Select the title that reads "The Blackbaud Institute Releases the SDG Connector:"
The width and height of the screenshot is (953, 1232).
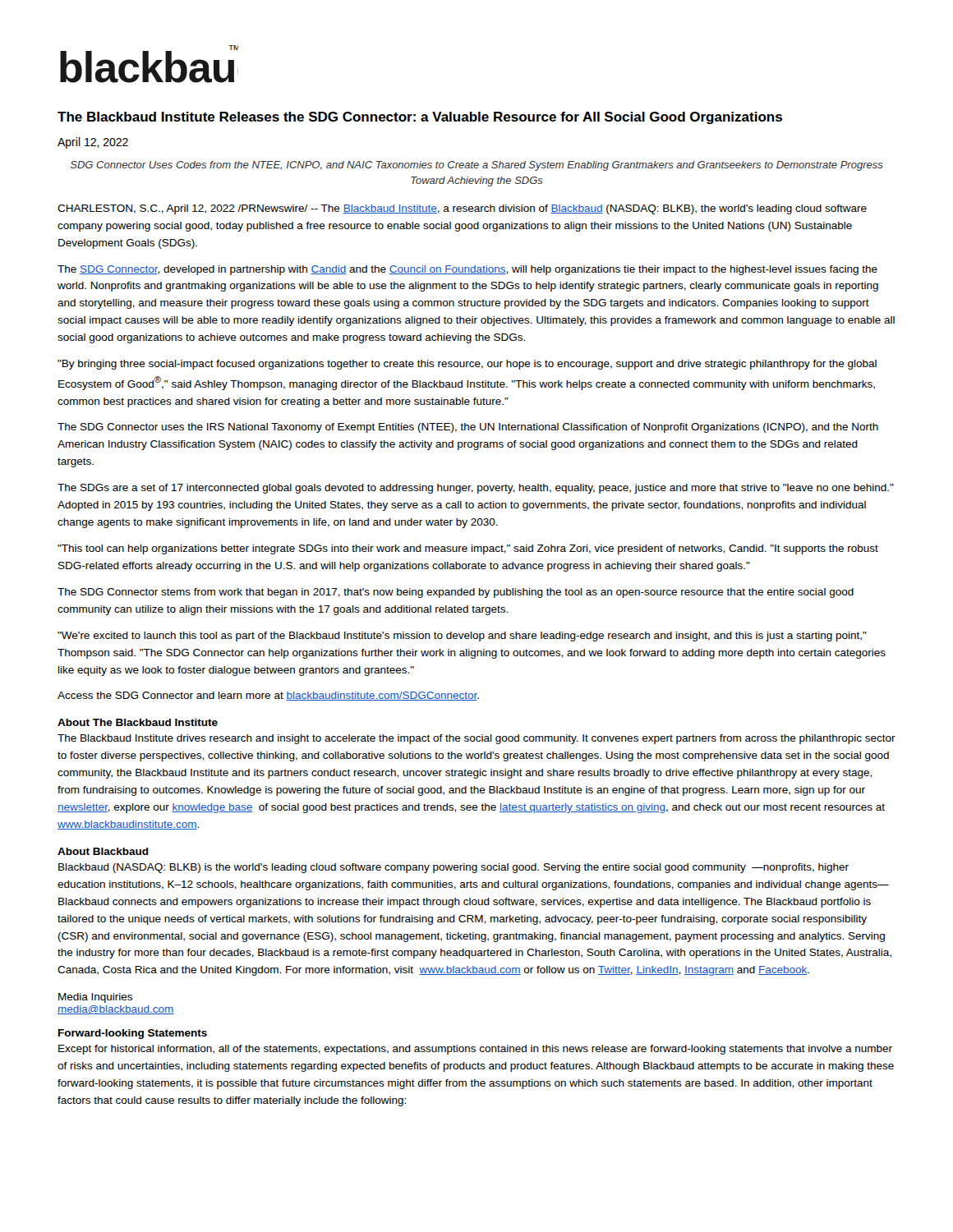pos(476,117)
